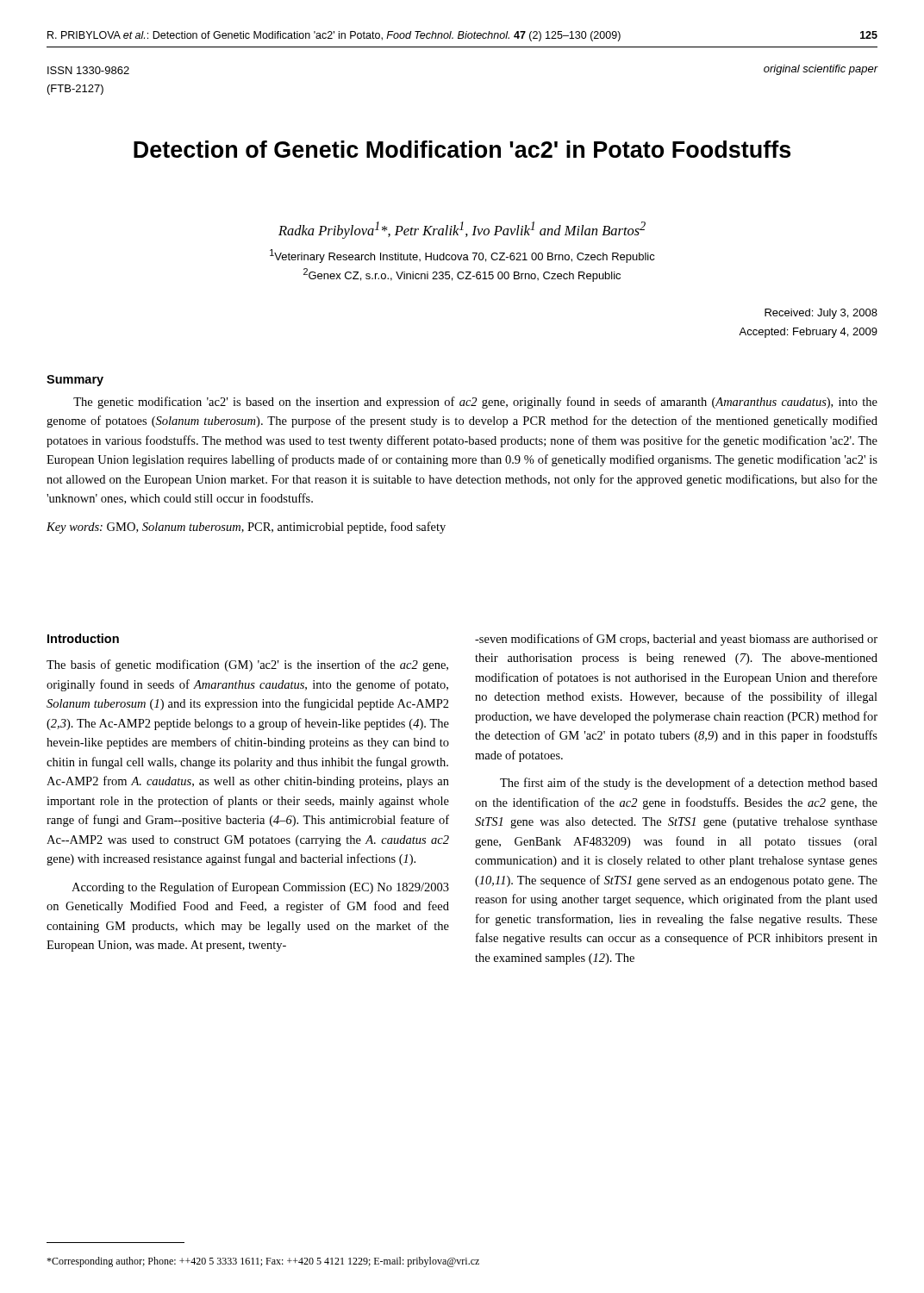Screen dimensions: 1293x924
Task: Click on the block starting "Corresponding author; Phone: ++420"
Action: 263,1261
